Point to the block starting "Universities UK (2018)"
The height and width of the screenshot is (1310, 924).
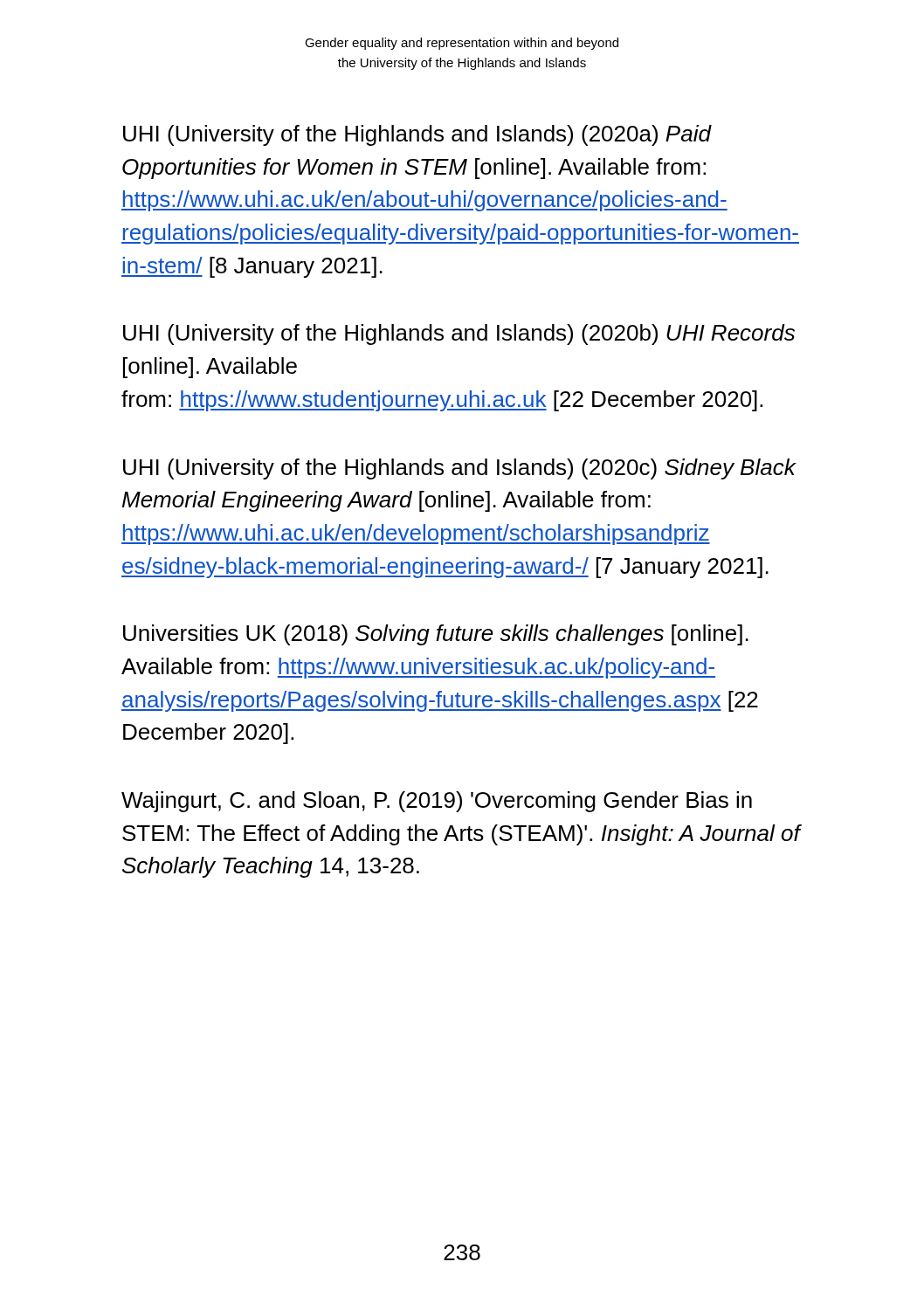(x=440, y=683)
